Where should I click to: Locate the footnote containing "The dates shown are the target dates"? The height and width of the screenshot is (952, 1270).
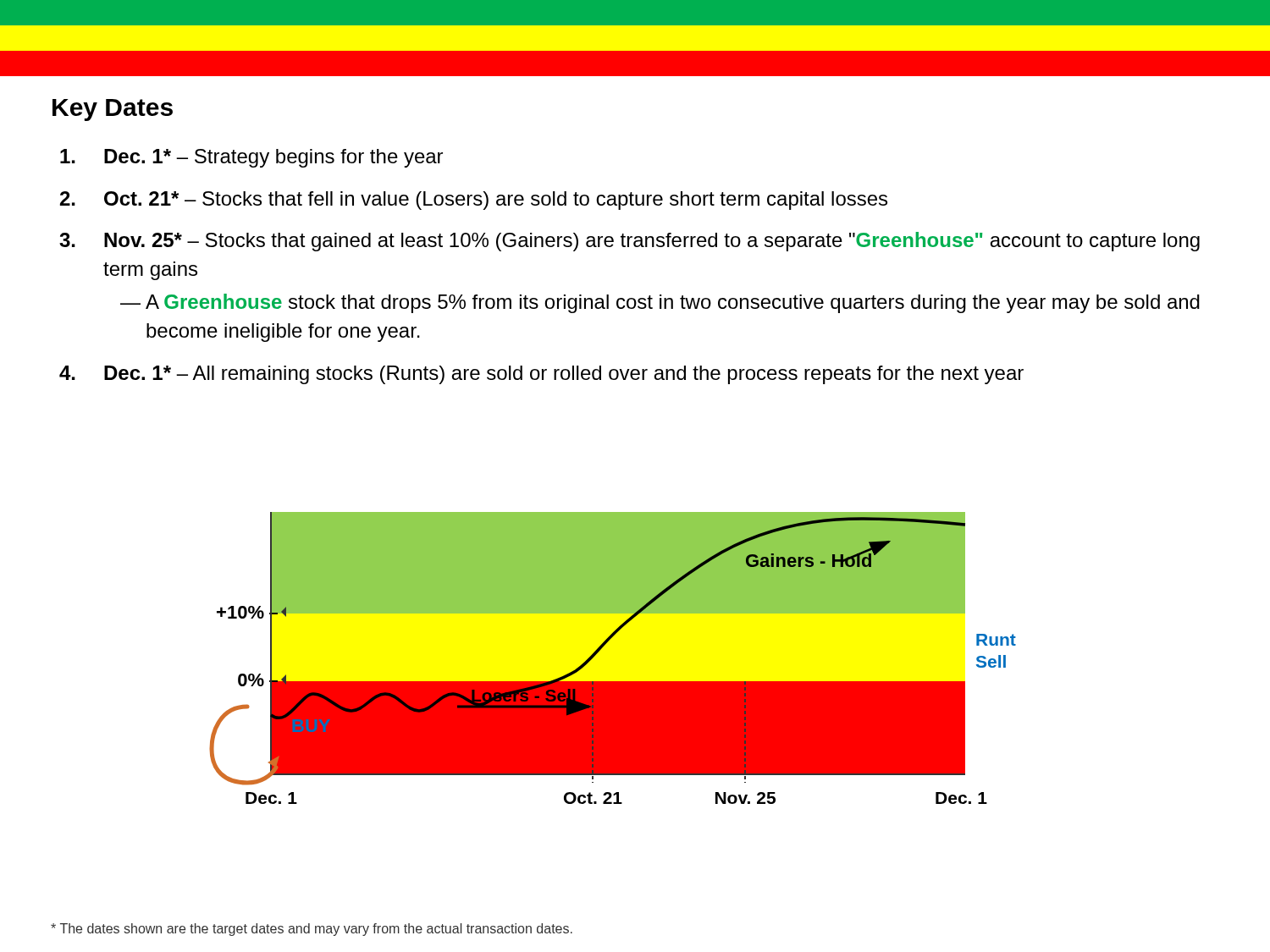312,929
